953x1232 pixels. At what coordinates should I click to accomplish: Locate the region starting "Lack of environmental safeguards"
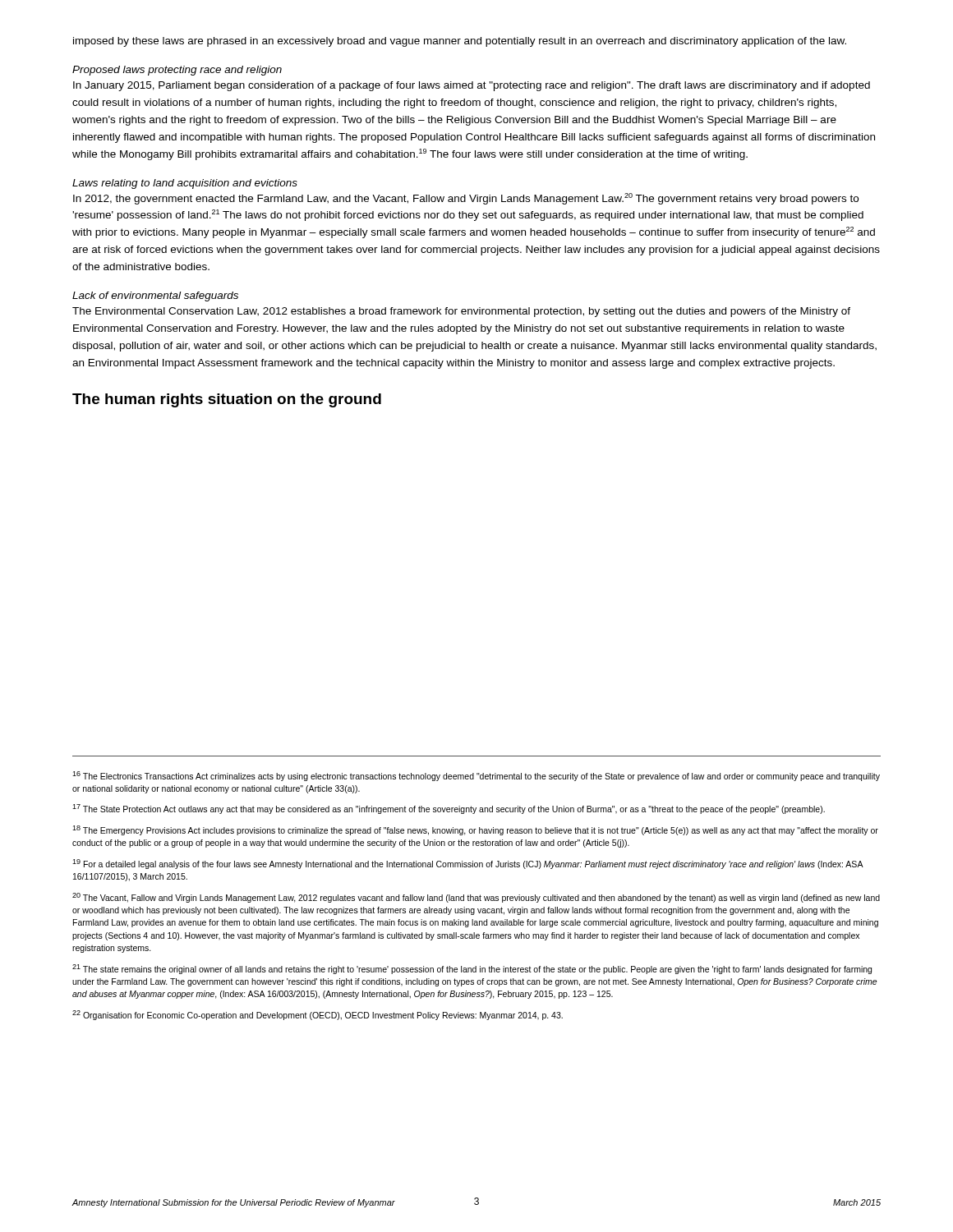point(155,297)
